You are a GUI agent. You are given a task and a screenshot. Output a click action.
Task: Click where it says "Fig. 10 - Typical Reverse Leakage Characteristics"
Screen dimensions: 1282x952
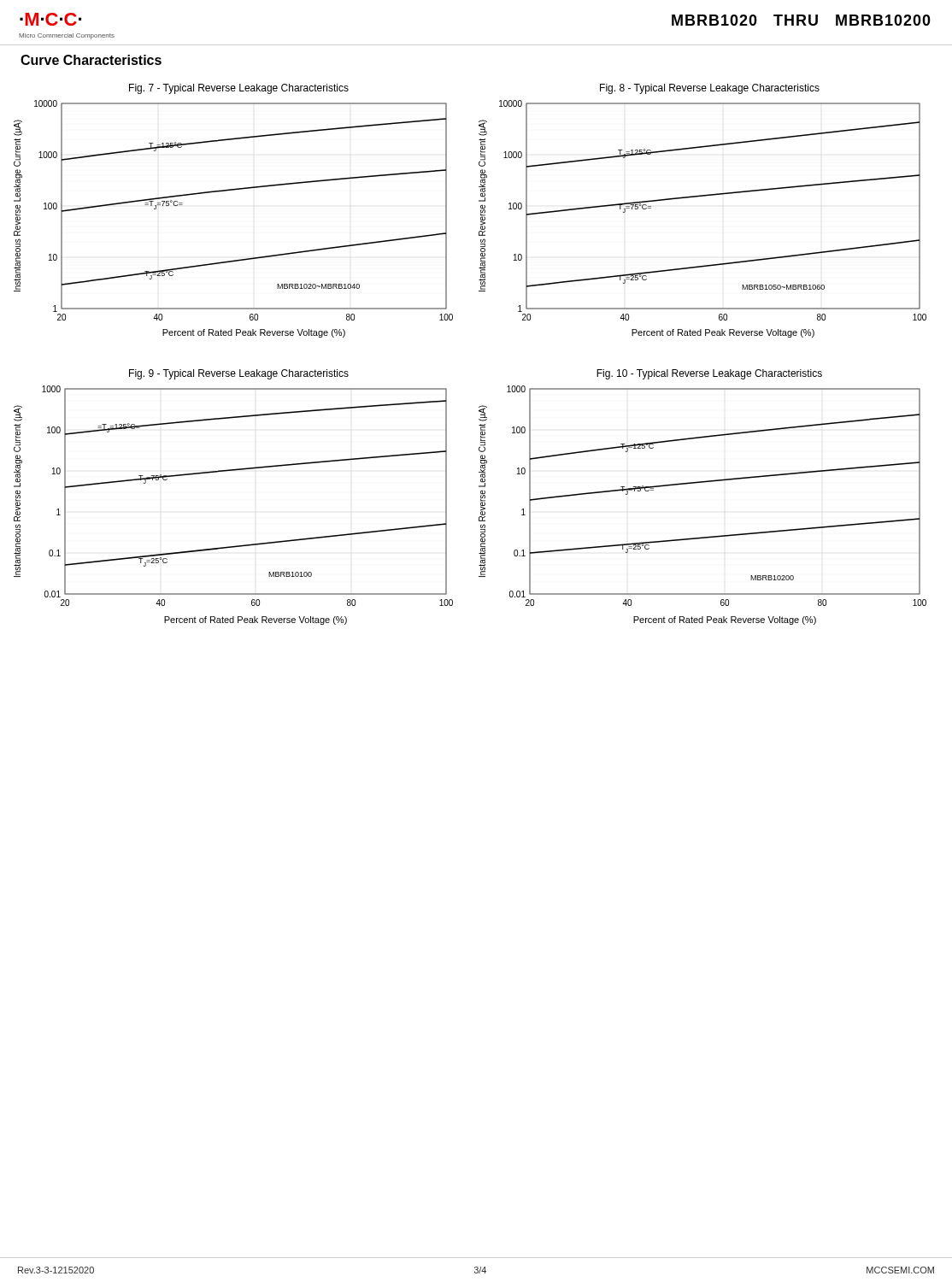pos(709,374)
